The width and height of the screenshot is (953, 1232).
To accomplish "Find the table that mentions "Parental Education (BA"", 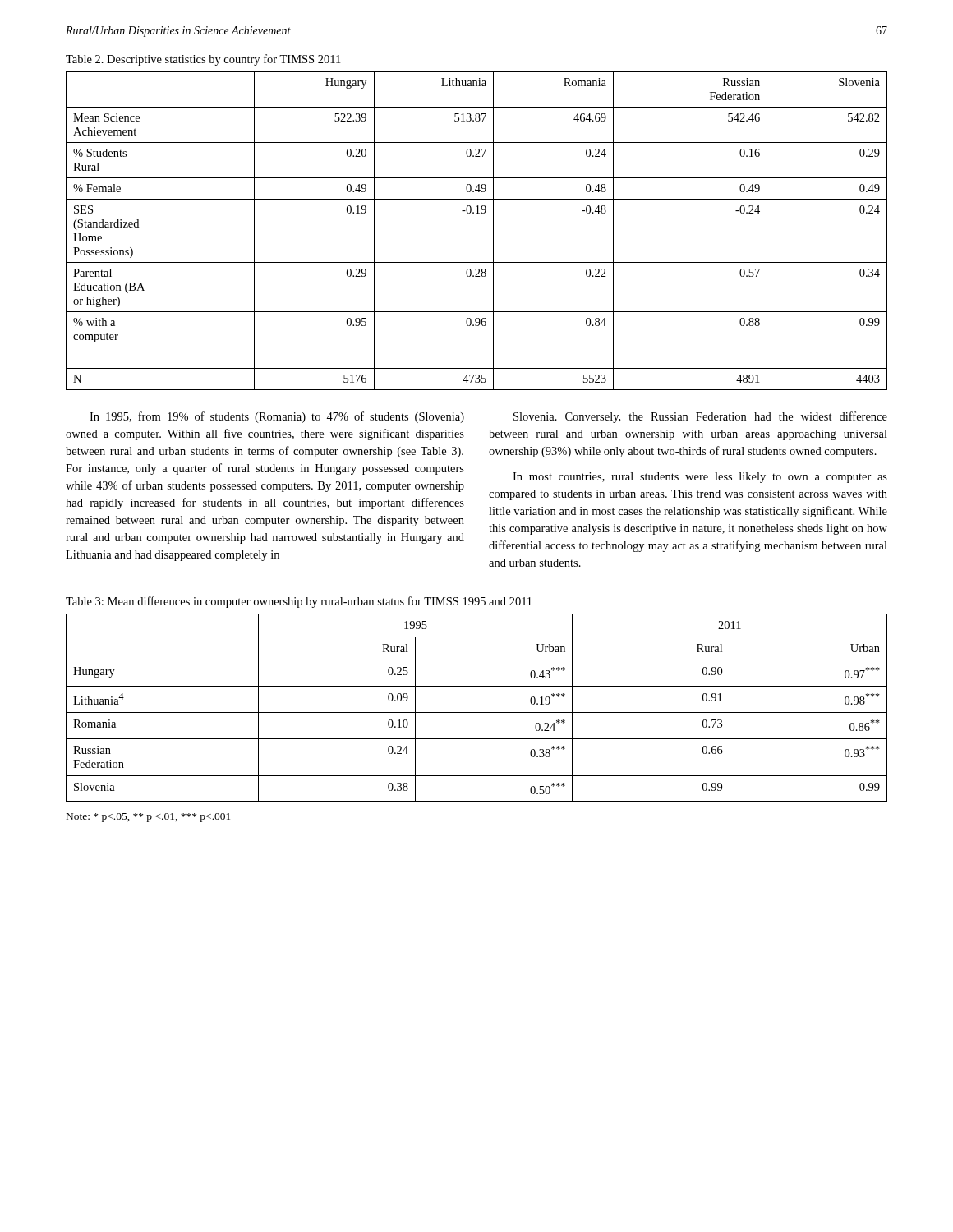I will coord(476,231).
